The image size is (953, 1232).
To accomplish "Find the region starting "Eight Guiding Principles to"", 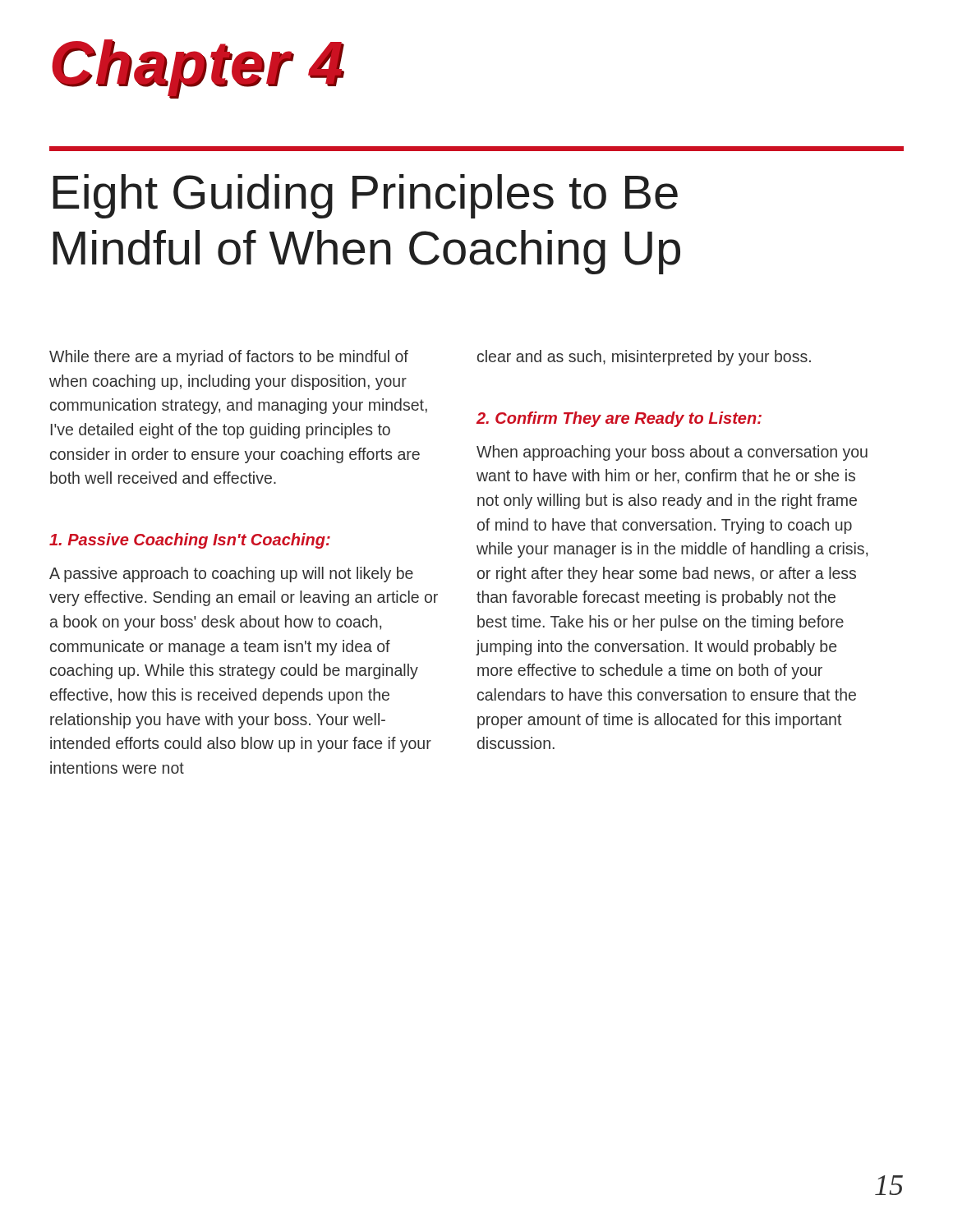I will click(476, 220).
